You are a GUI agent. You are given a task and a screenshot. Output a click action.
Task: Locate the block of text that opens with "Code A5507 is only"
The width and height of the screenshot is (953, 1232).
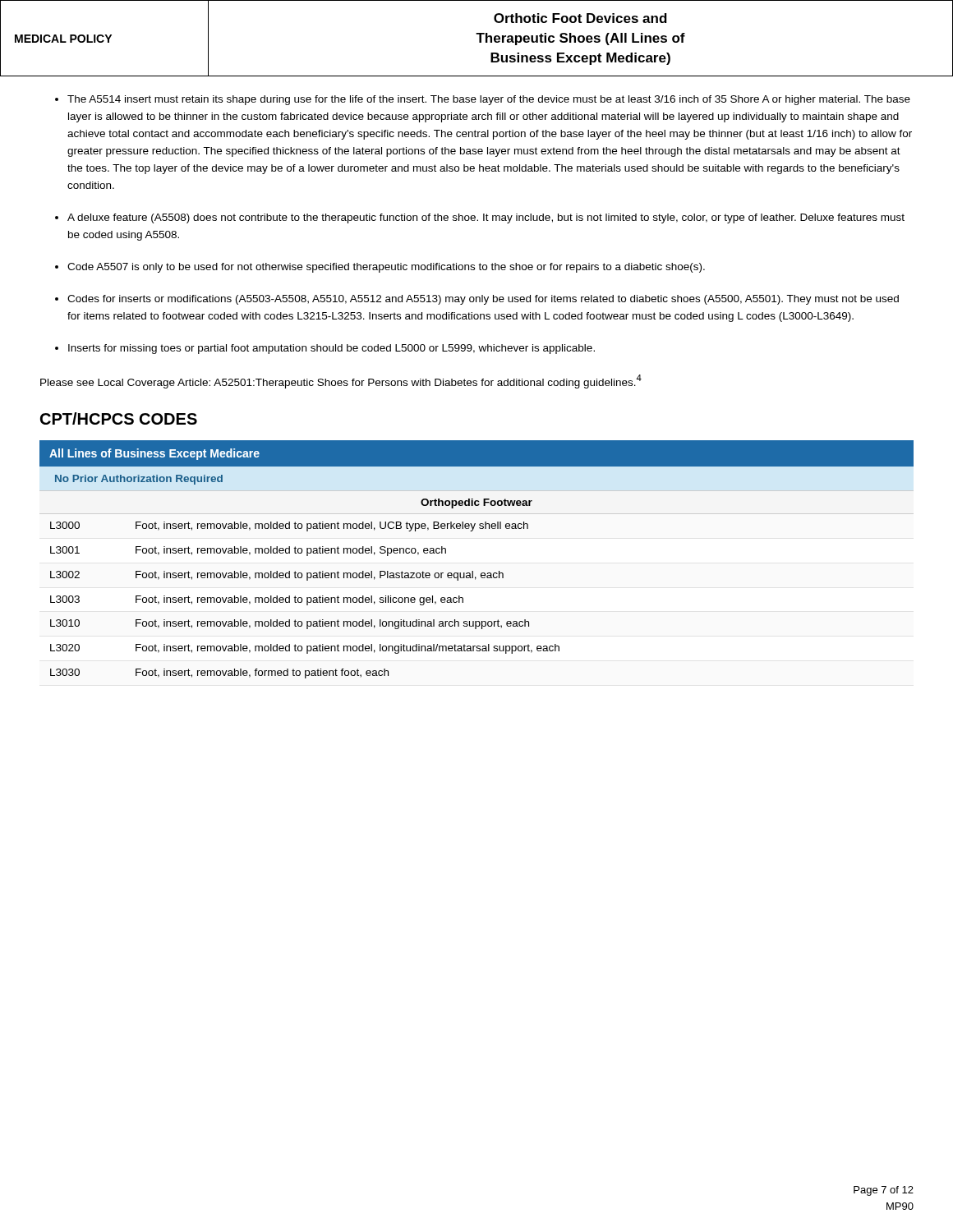coord(386,266)
